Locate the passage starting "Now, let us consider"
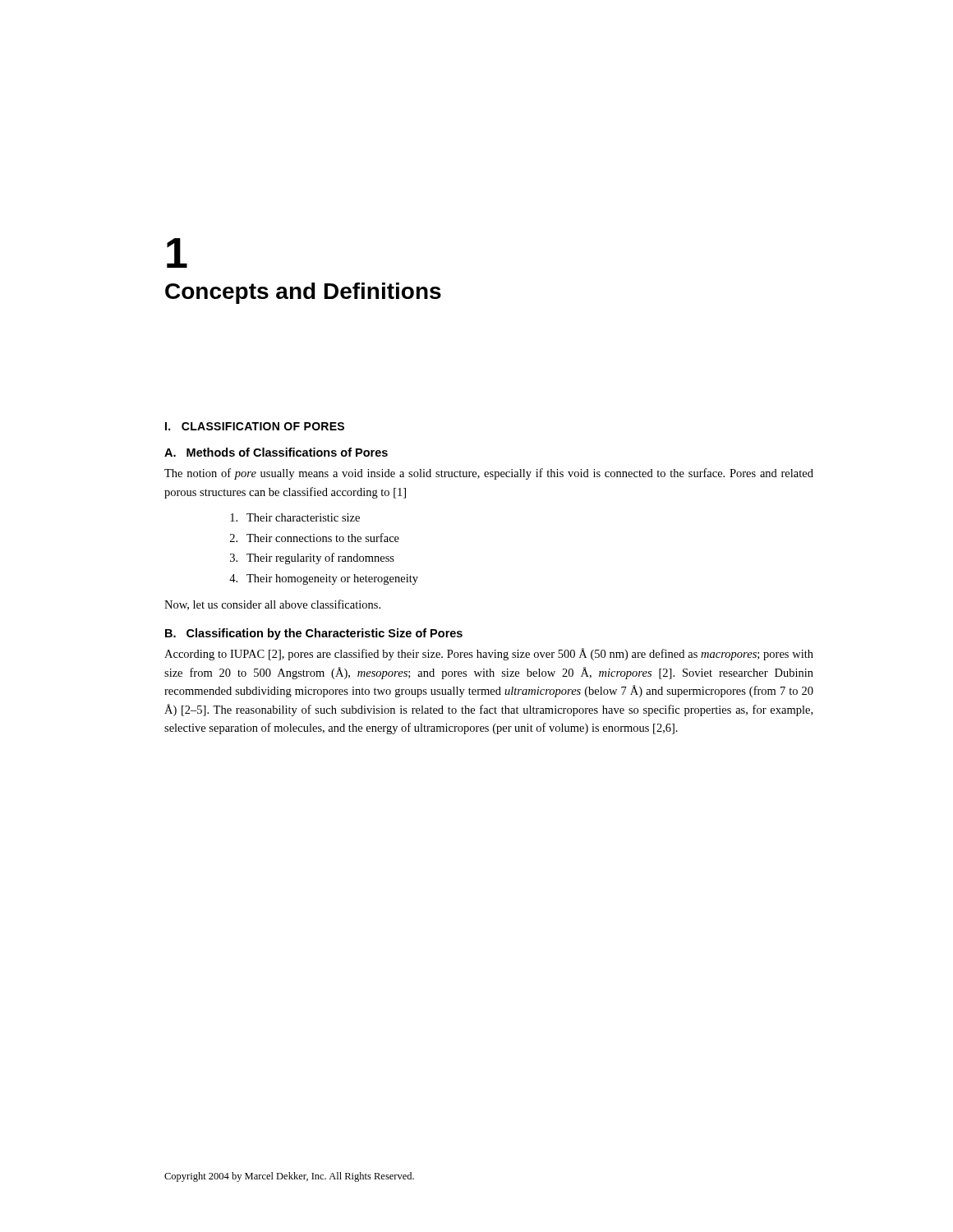Screen dimensions: 1232x953 pyautogui.click(x=272, y=605)
